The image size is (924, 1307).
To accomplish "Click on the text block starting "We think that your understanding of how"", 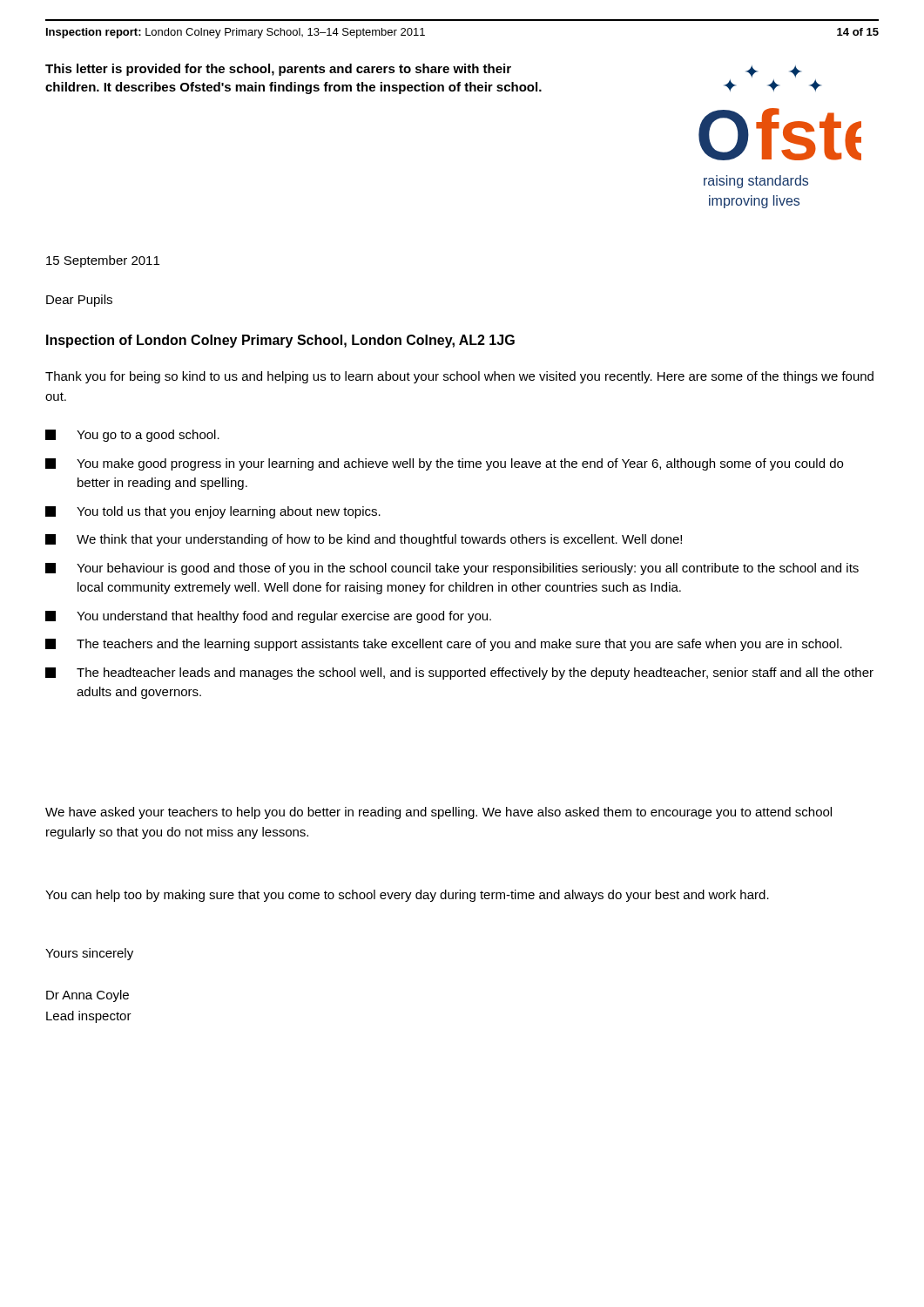I will [x=462, y=540].
